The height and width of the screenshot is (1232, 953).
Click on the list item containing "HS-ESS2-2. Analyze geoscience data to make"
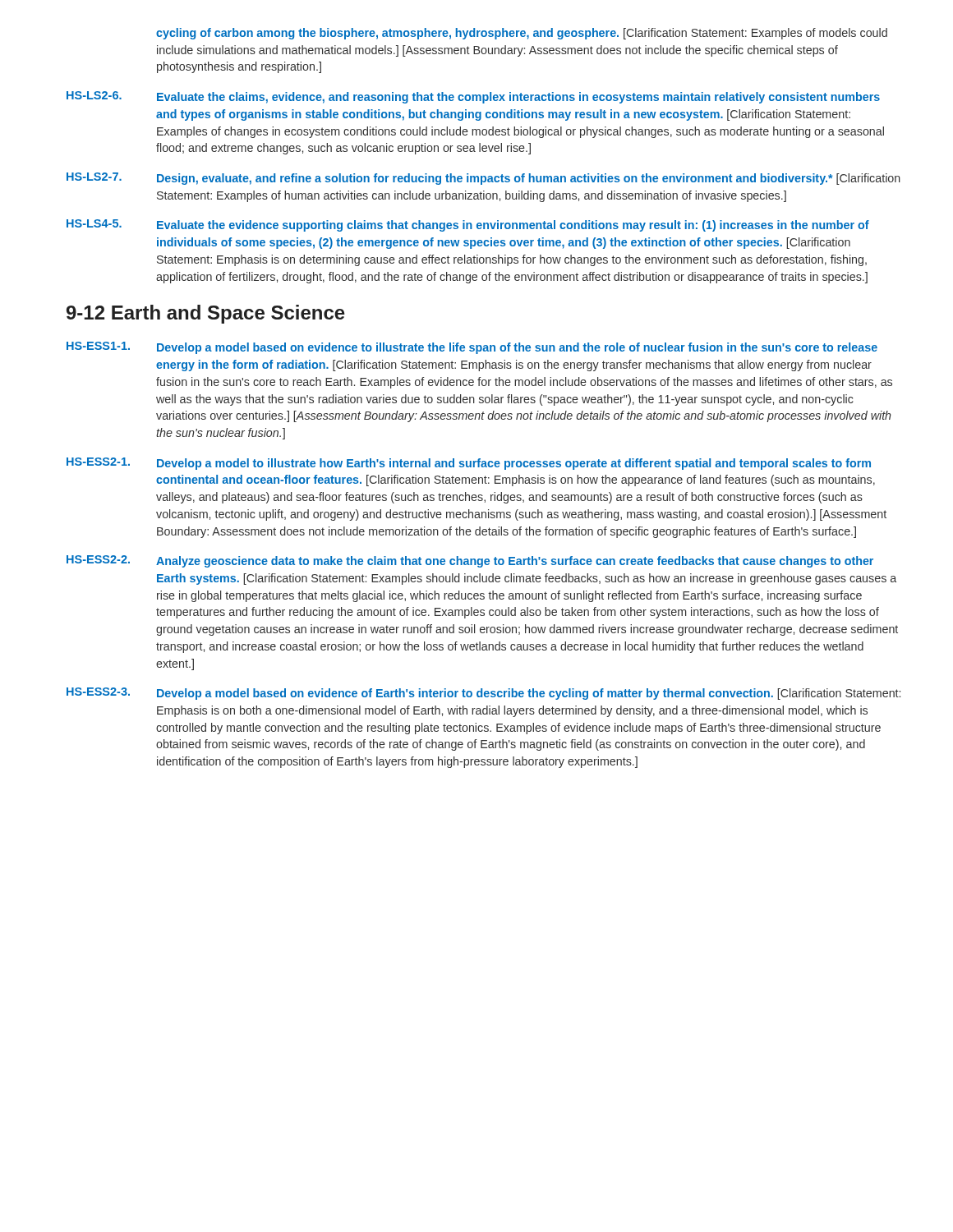click(485, 612)
